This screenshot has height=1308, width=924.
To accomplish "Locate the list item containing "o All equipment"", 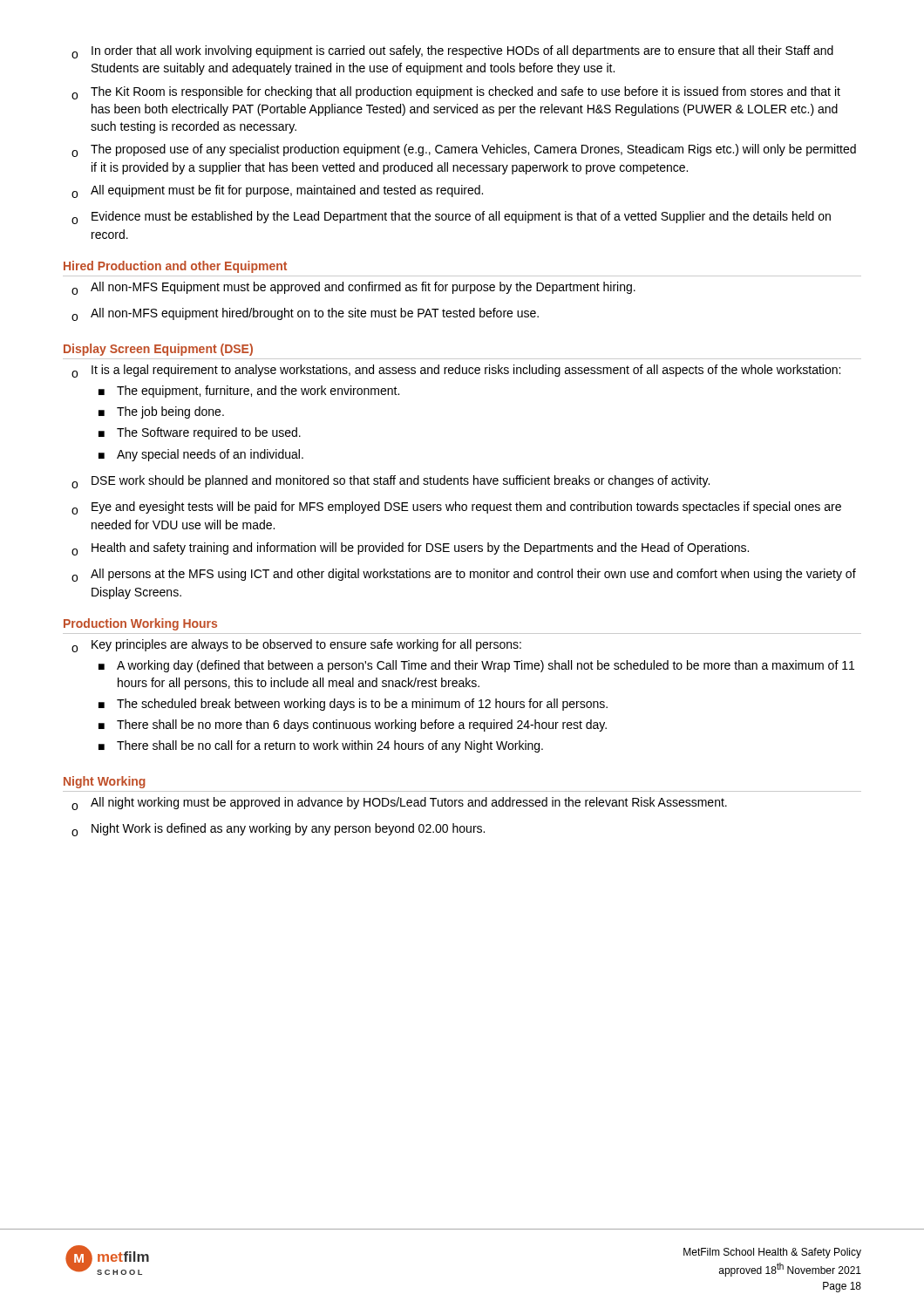I will pos(462,192).
